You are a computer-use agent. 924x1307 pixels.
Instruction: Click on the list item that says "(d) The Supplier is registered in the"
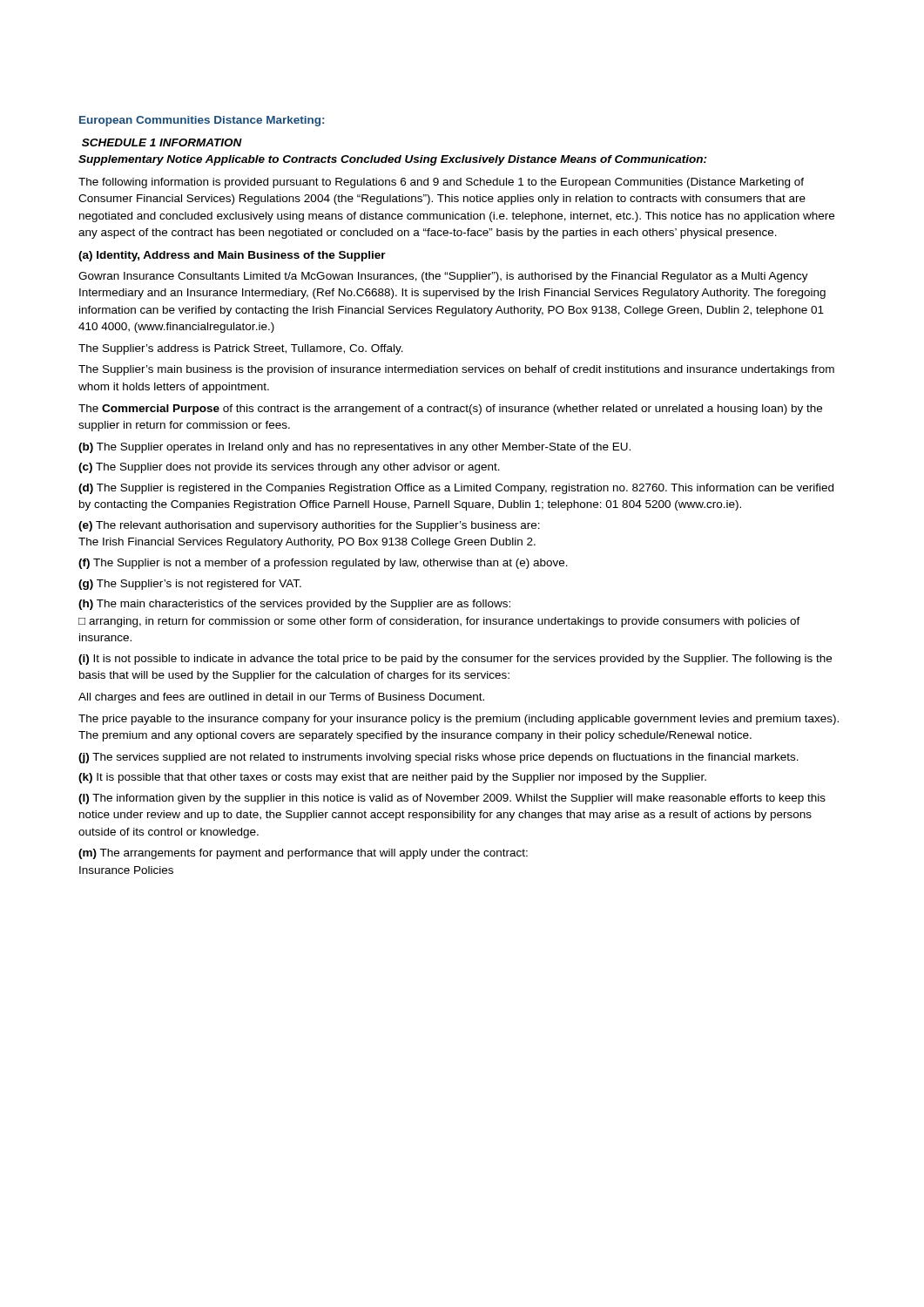[x=456, y=496]
